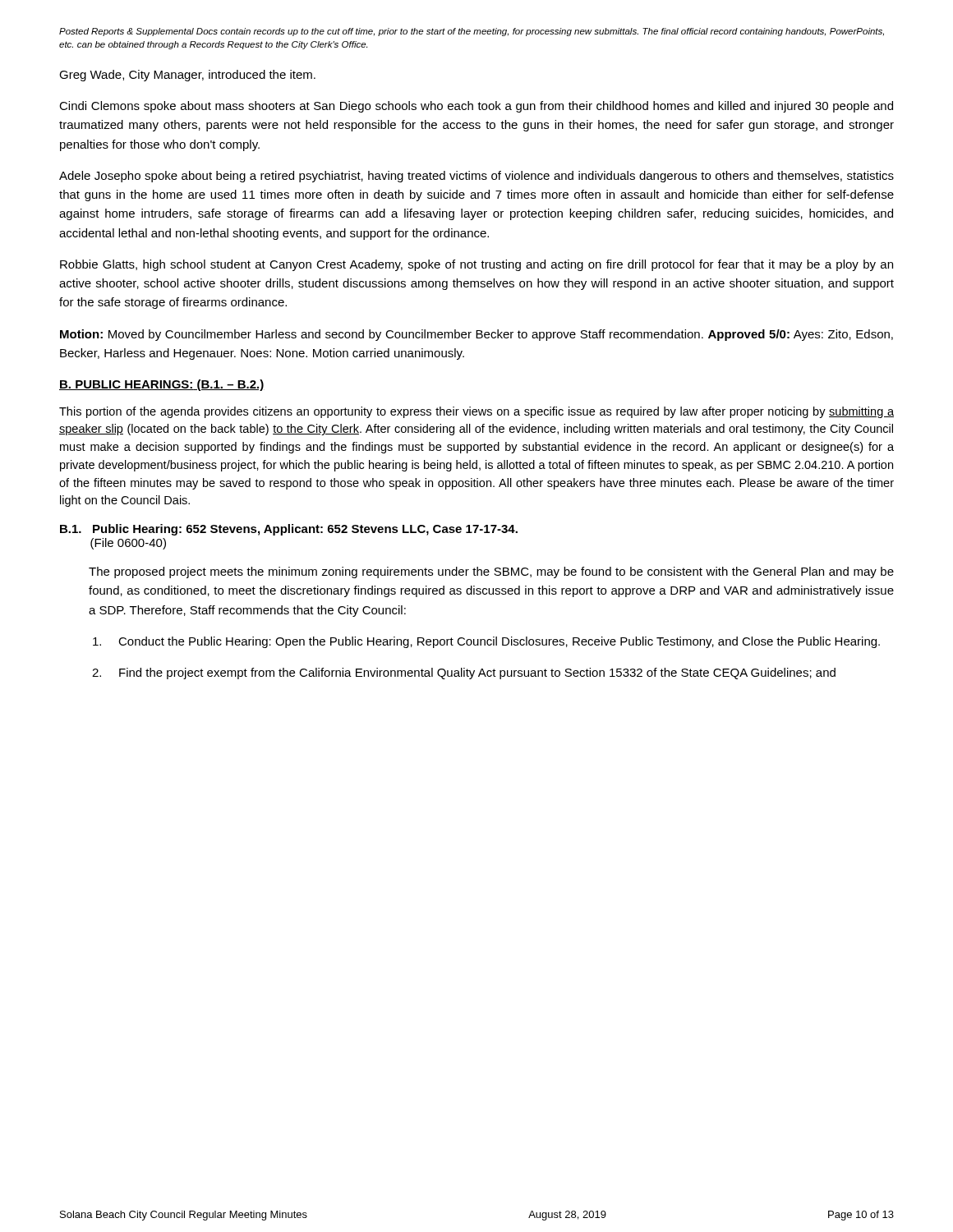Where is the section header that starts "B. PUBLIC HEARINGS: (B.1. –"?

coord(162,385)
